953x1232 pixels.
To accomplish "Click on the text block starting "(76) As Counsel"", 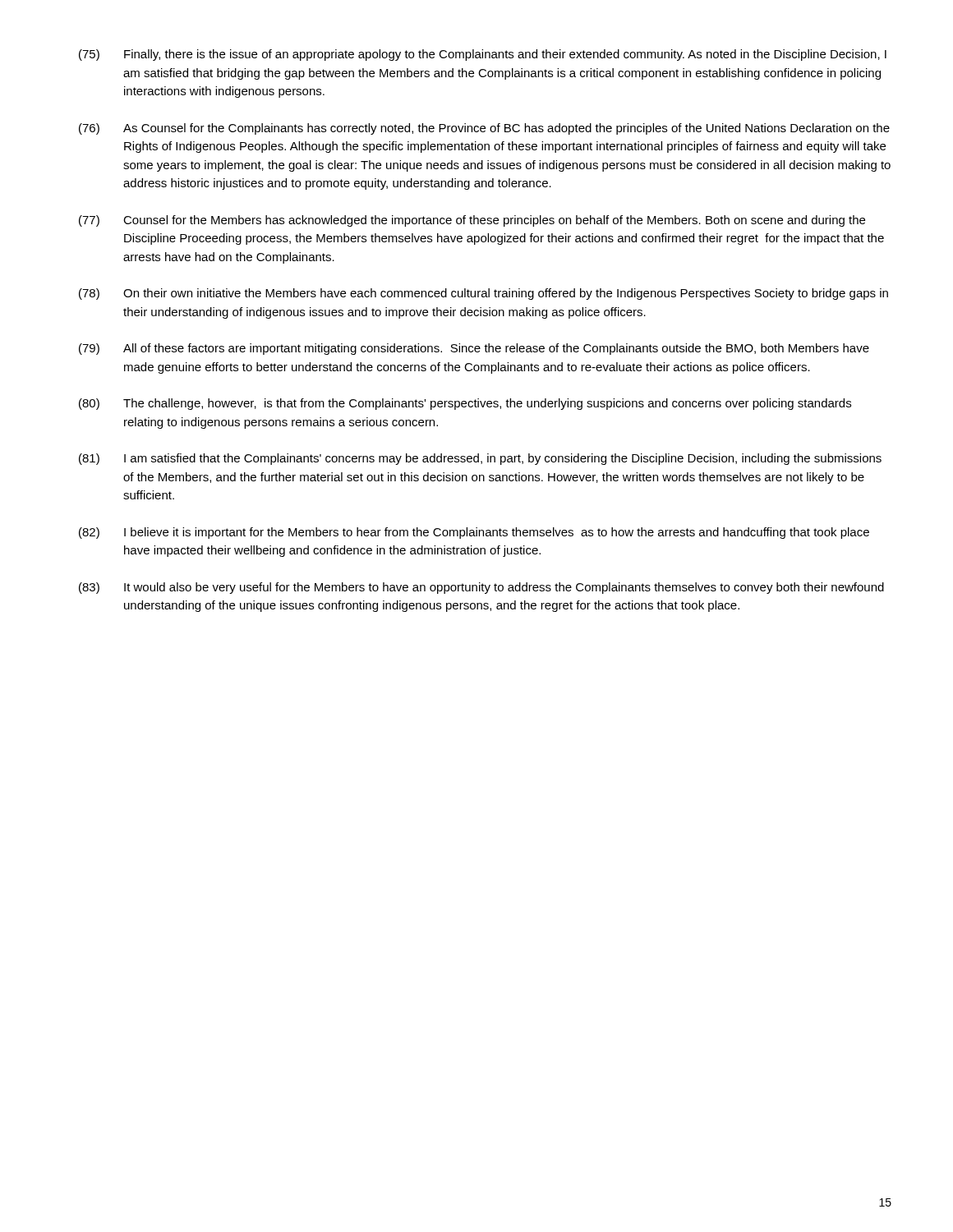I will click(x=485, y=156).
